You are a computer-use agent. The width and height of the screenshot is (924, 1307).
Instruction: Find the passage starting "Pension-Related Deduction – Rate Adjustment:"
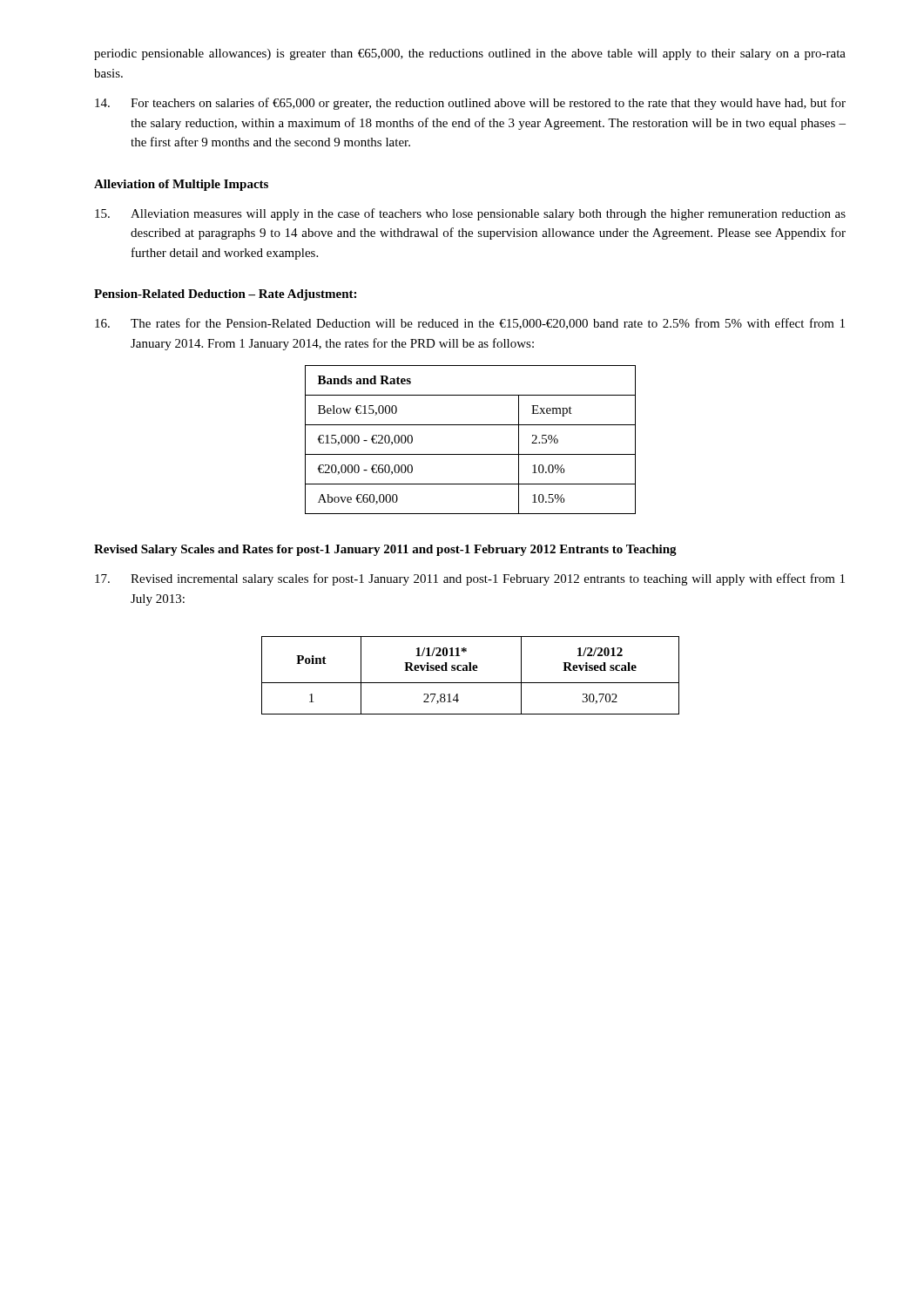226,294
